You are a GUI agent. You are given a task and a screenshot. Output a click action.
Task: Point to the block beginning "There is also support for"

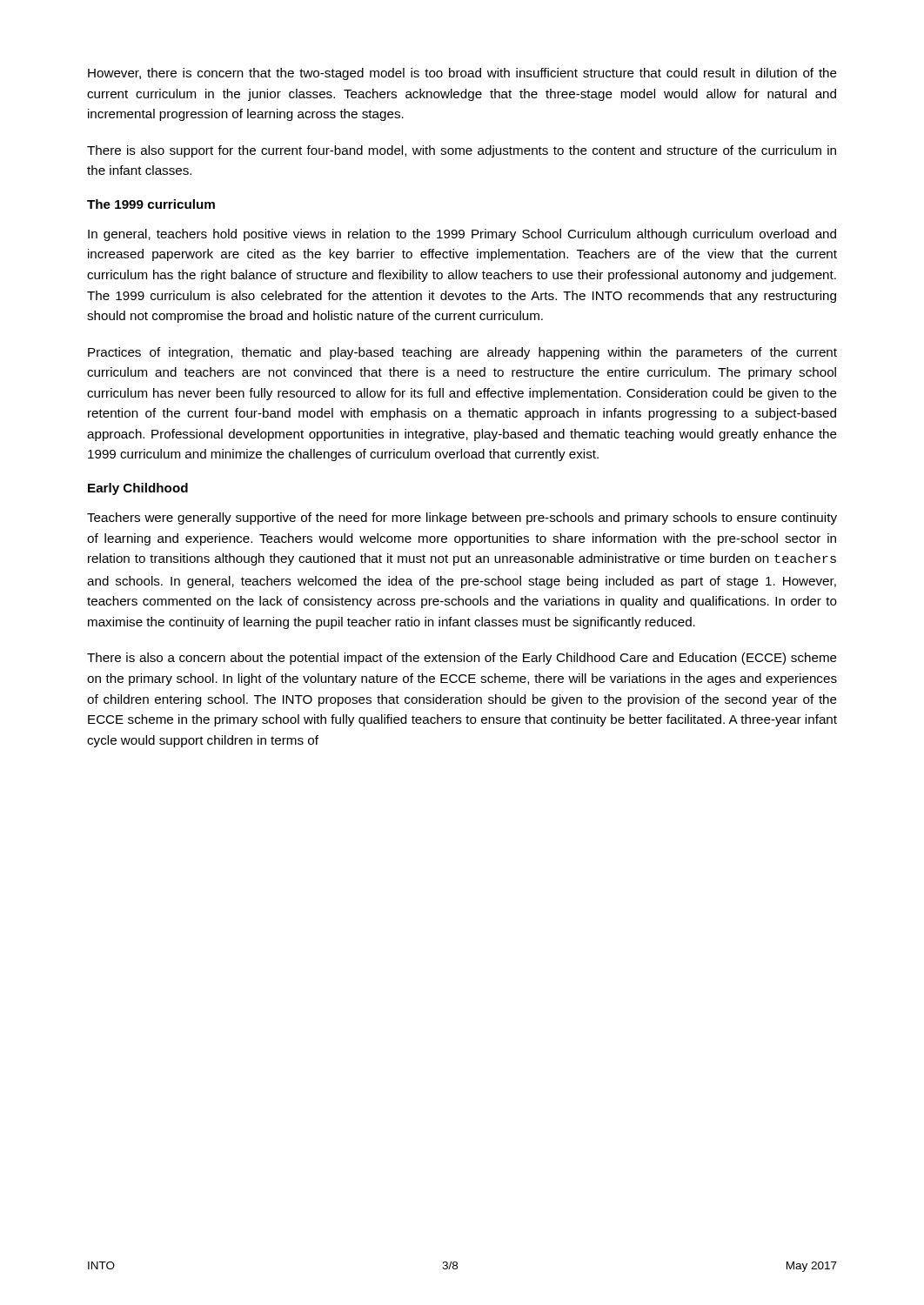point(462,160)
